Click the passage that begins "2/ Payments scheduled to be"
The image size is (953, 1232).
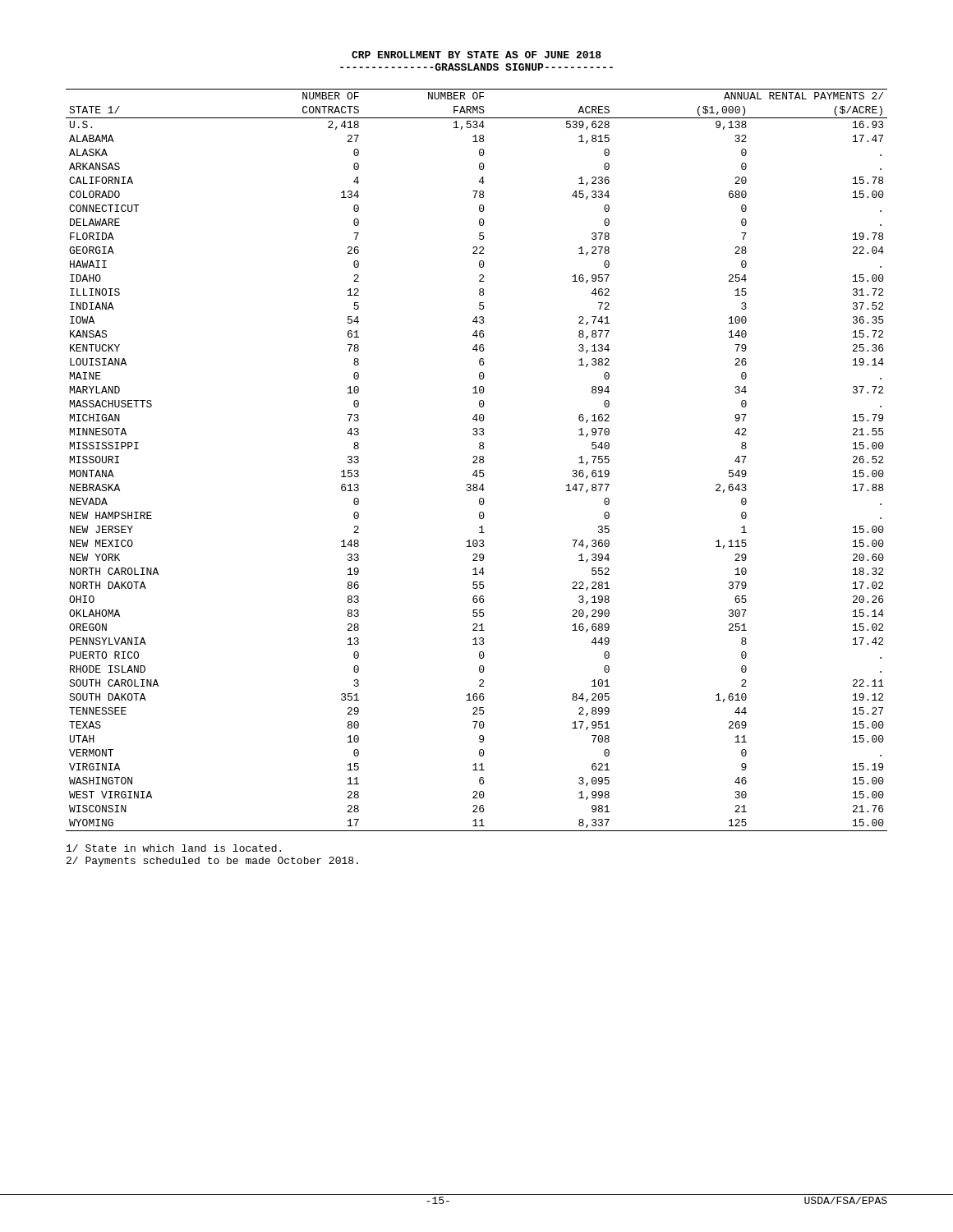click(x=213, y=861)
